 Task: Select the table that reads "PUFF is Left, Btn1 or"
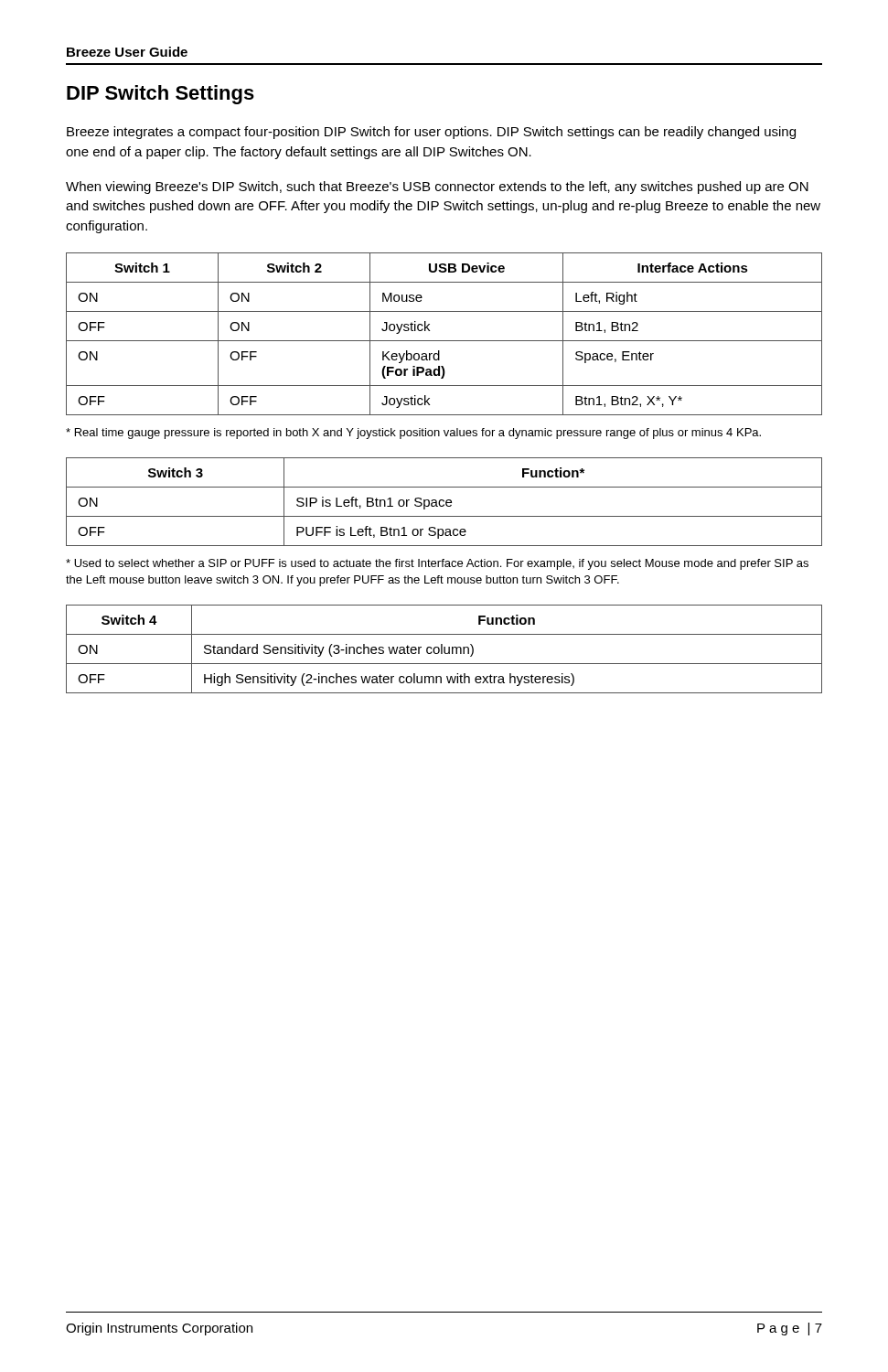[x=444, y=502]
